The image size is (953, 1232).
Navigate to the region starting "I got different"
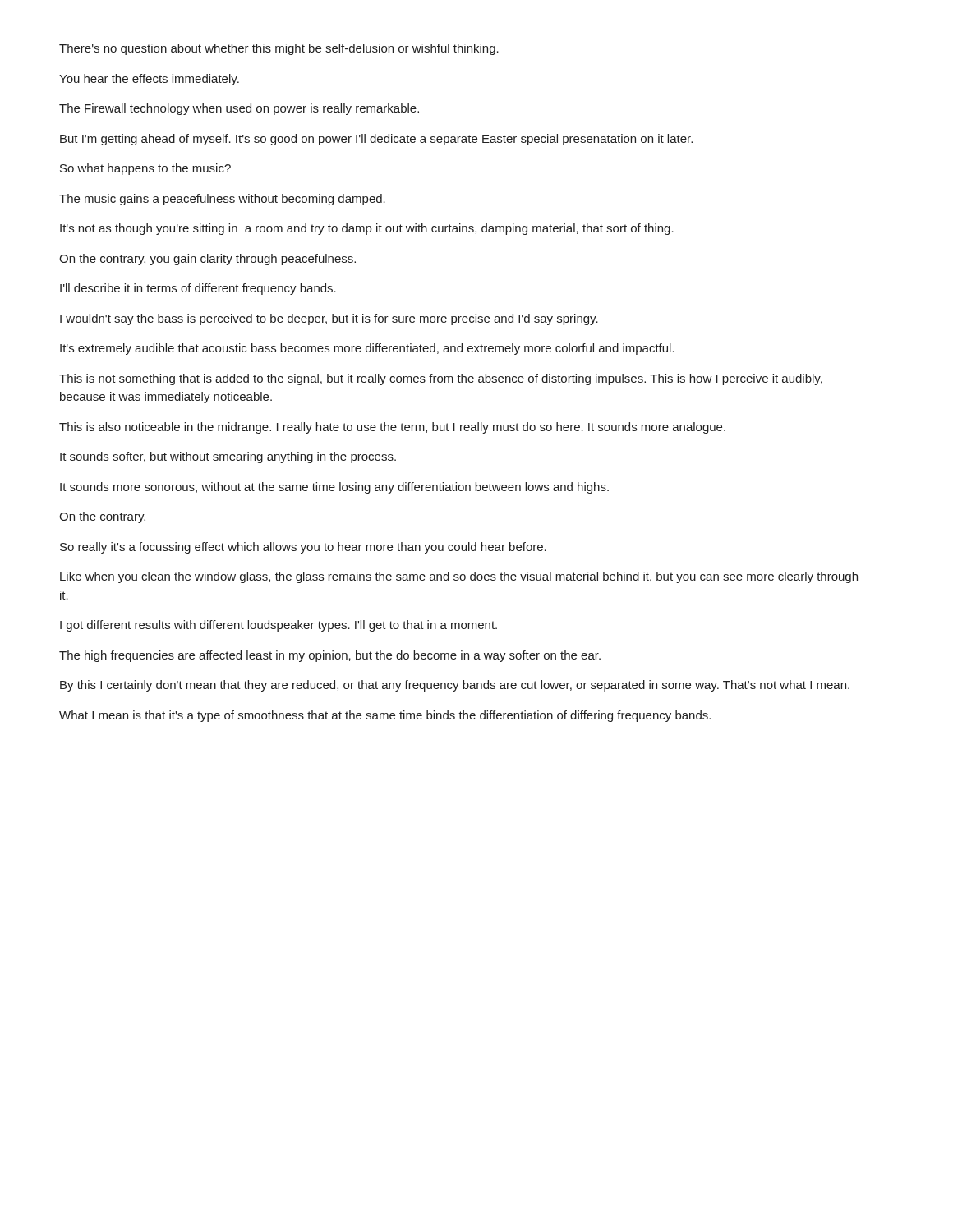[x=279, y=625]
